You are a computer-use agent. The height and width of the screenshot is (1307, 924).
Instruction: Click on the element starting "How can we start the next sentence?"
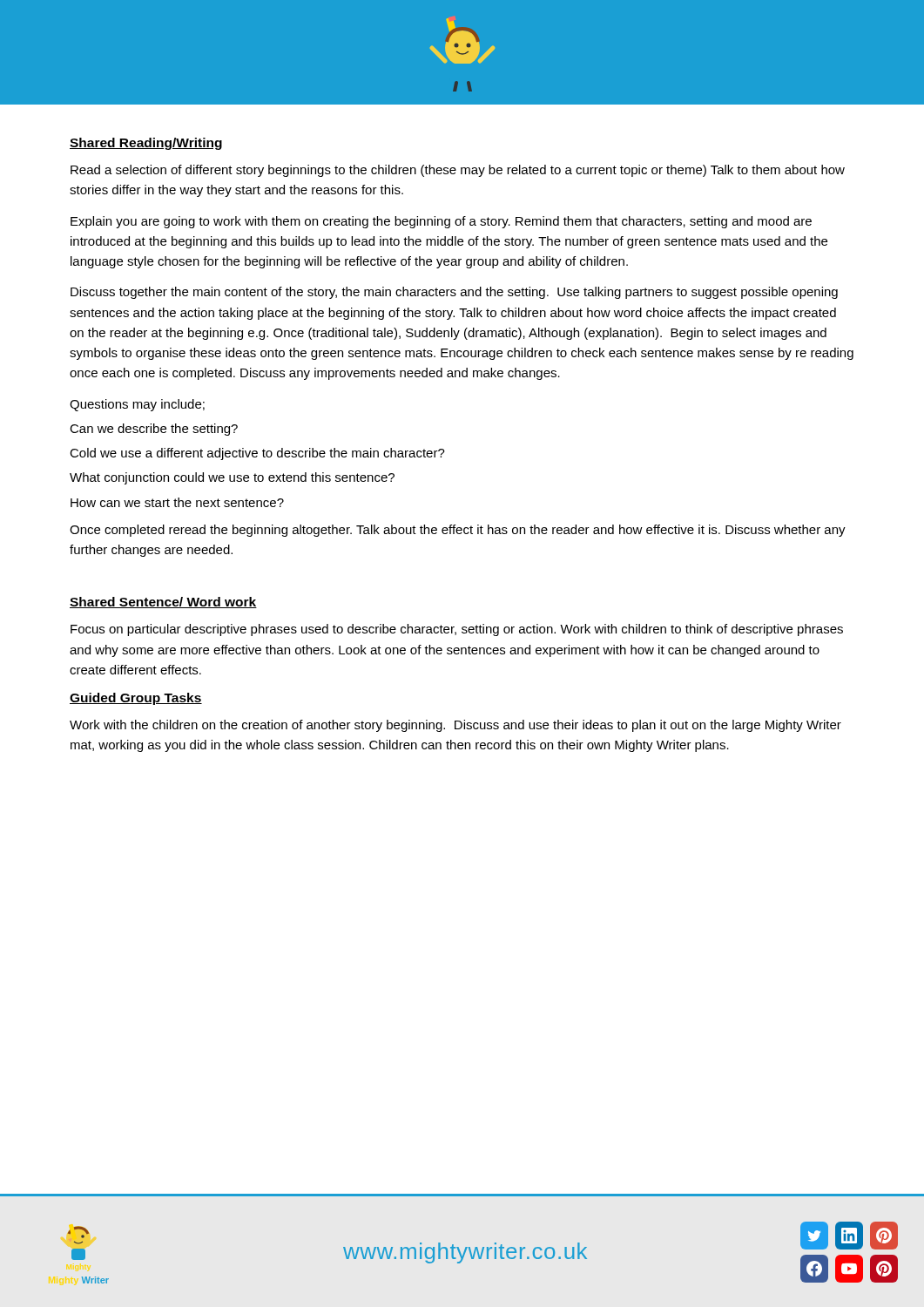pyautogui.click(x=177, y=502)
